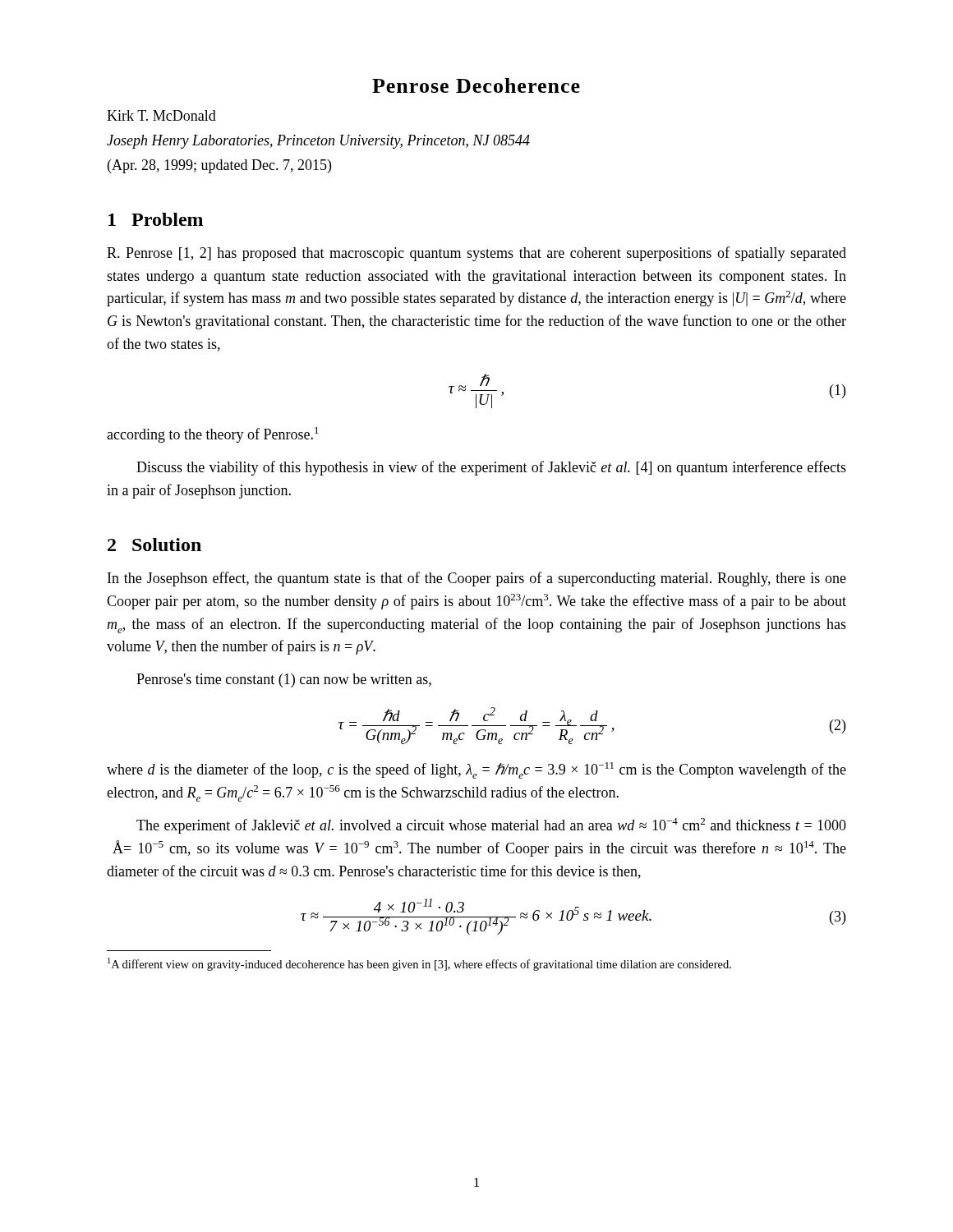
Task: Point to the title beginning "Penrose Decoherence Kirk T. McDonald Joseph Henry"
Action: coord(476,126)
